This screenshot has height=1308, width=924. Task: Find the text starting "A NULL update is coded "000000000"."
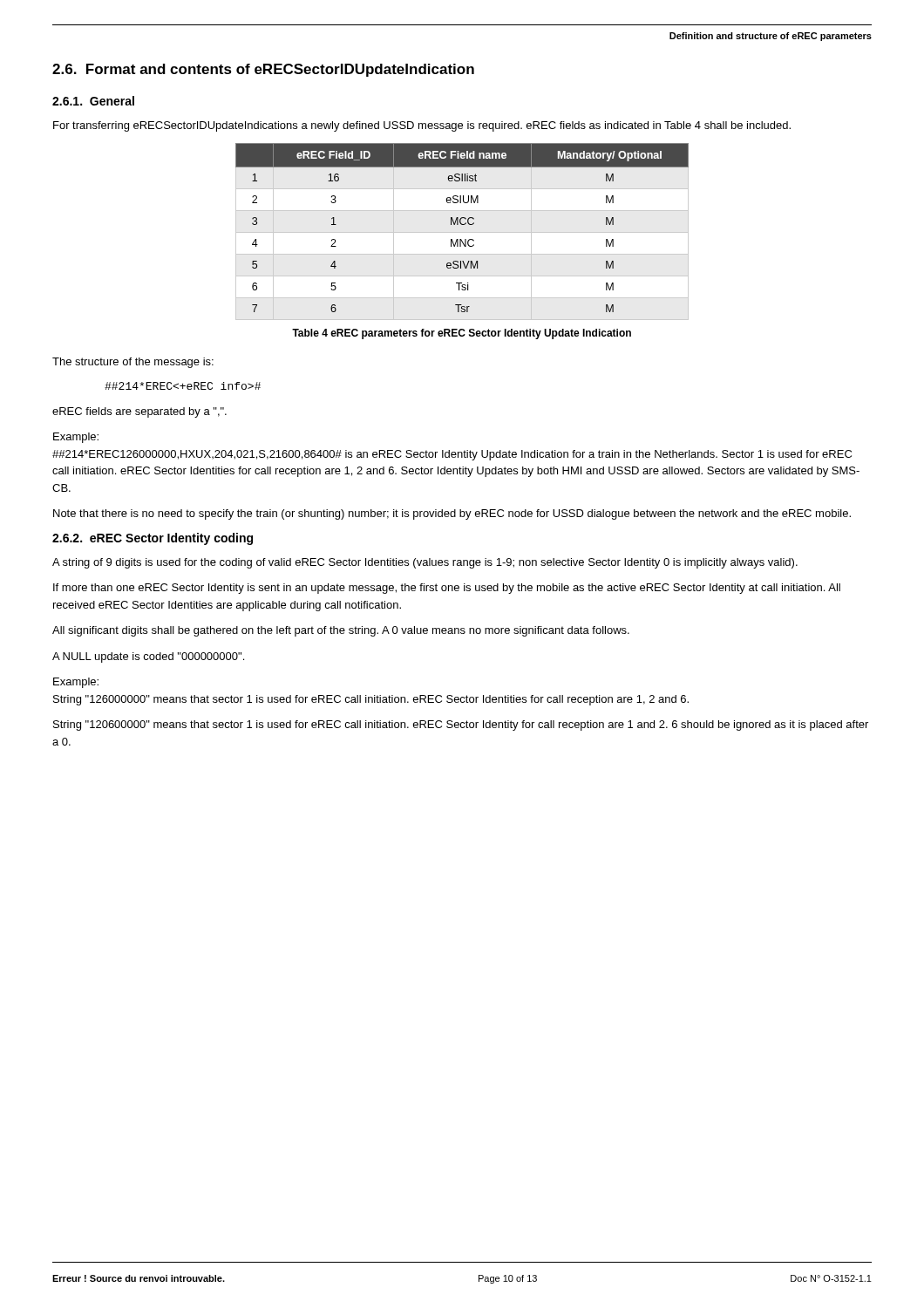pyautogui.click(x=148, y=657)
